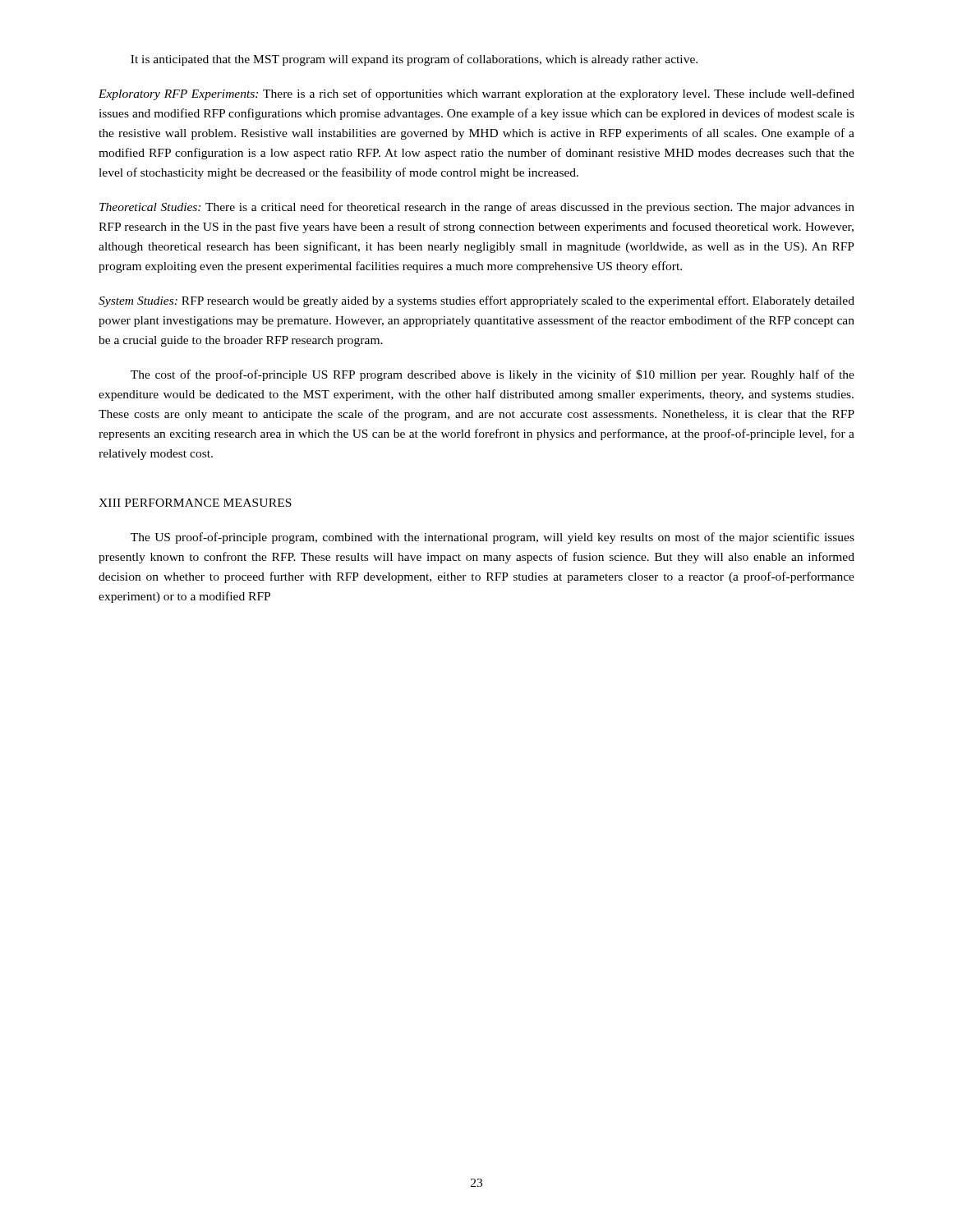This screenshot has height=1232, width=953.
Task: Click the passage that begins "The US proof-of-principle program, combined with"
Action: point(476,567)
